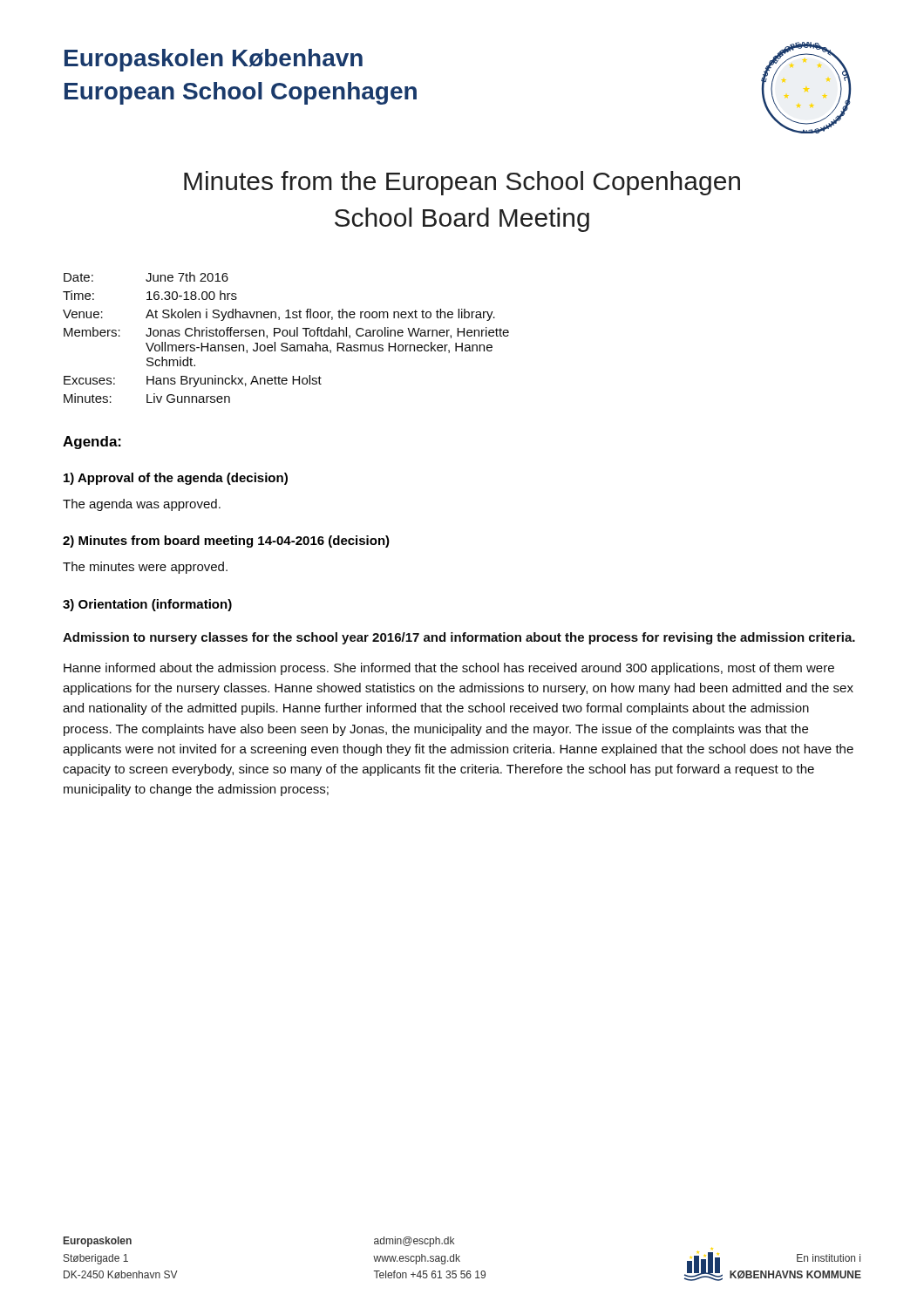This screenshot has width=924, height=1308.
Task: Navigate to the element starting "The minutes were approved."
Action: pos(146,567)
